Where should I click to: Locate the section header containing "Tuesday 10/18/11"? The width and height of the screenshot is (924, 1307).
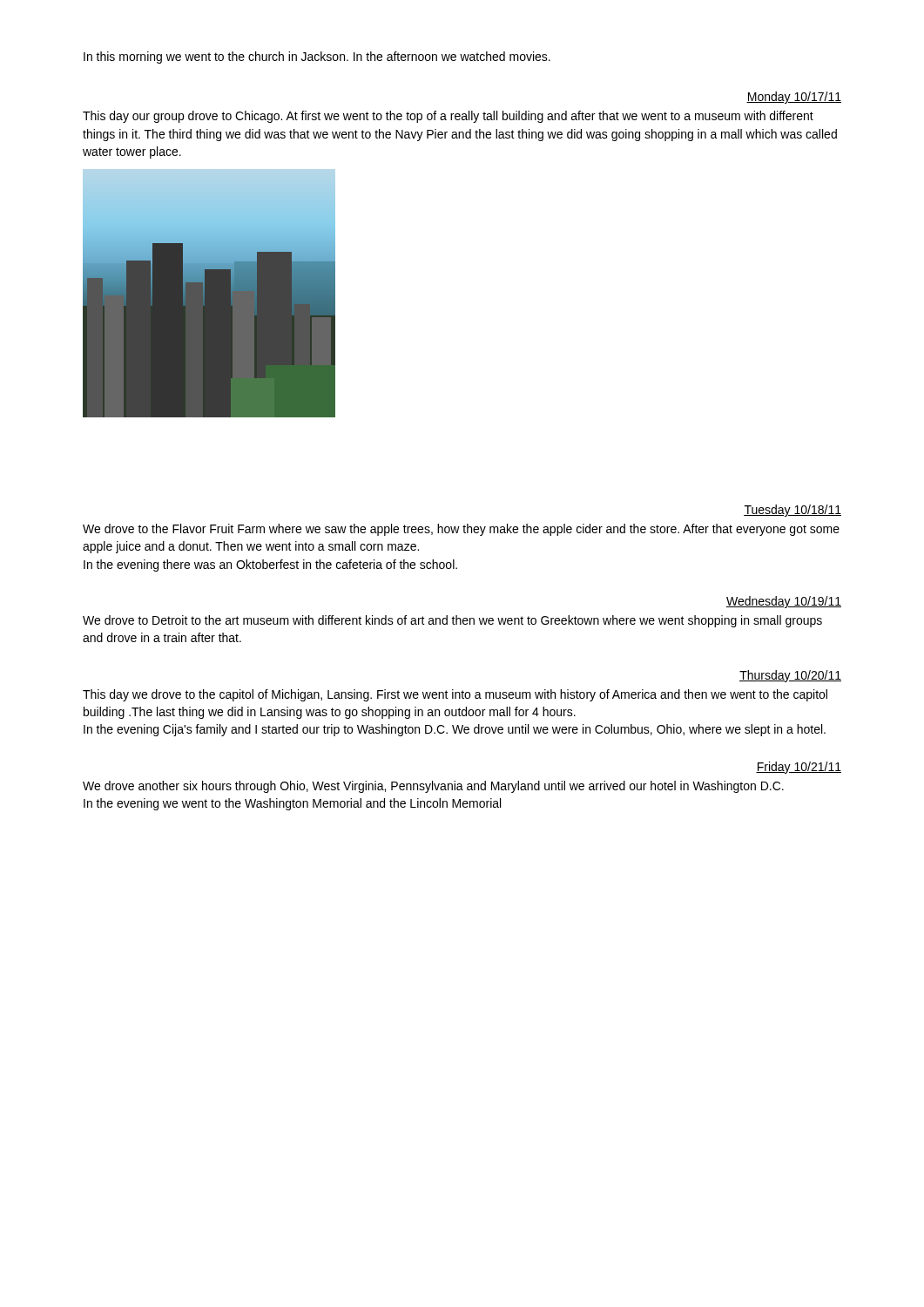(x=793, y=510)
